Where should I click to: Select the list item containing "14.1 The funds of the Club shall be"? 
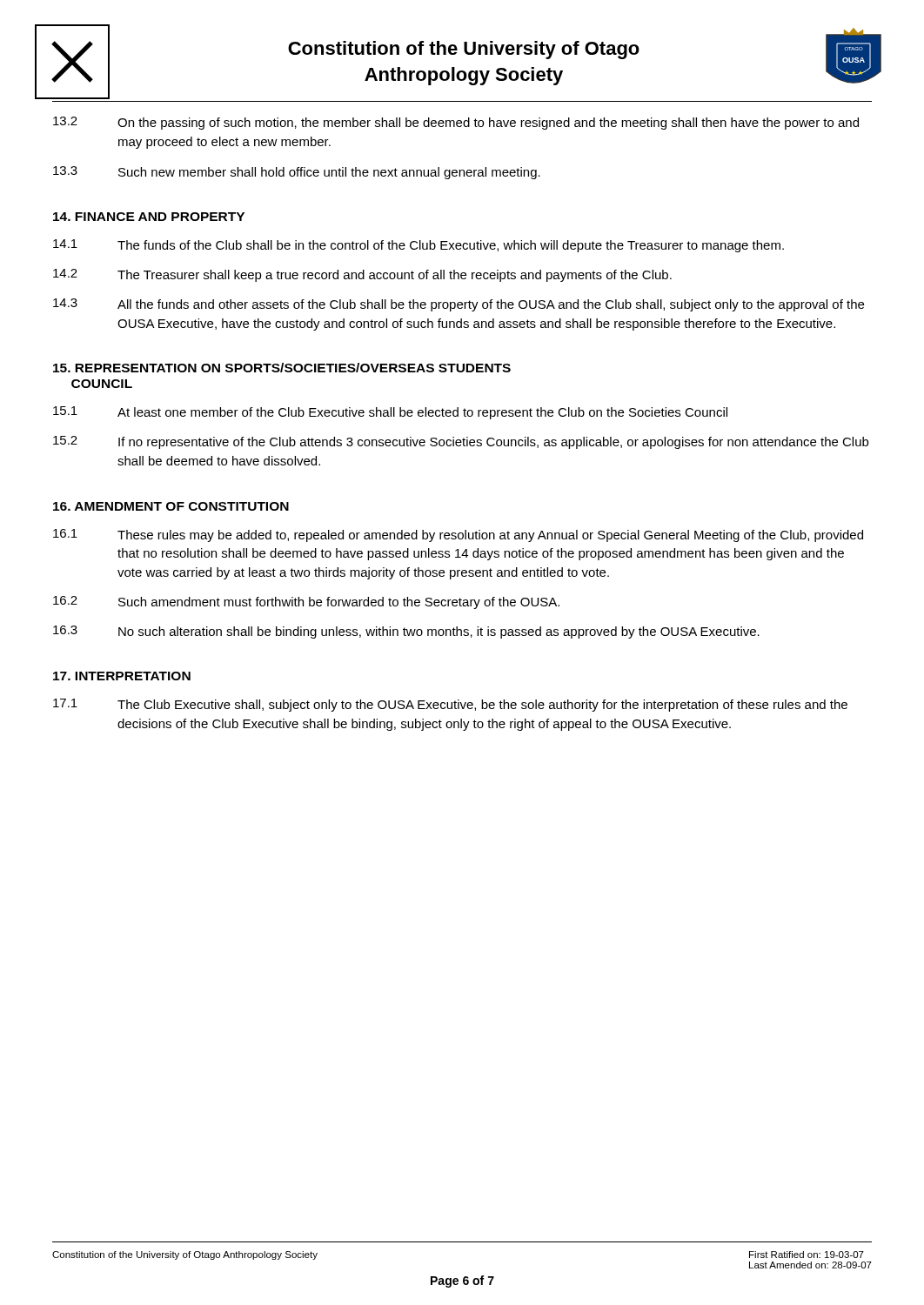coord(462,245)
